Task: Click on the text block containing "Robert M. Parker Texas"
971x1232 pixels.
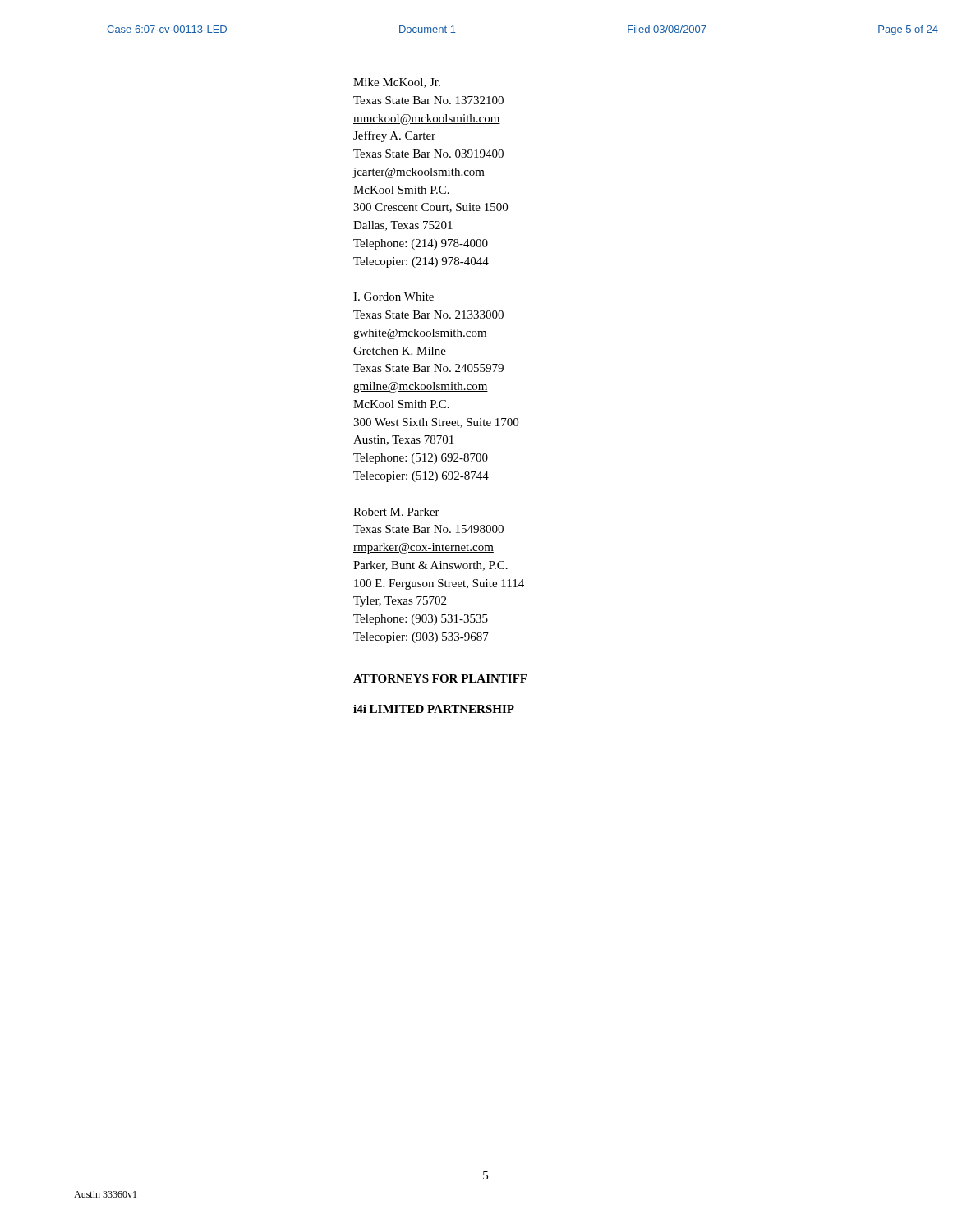Action: click(x=396, y=512)
